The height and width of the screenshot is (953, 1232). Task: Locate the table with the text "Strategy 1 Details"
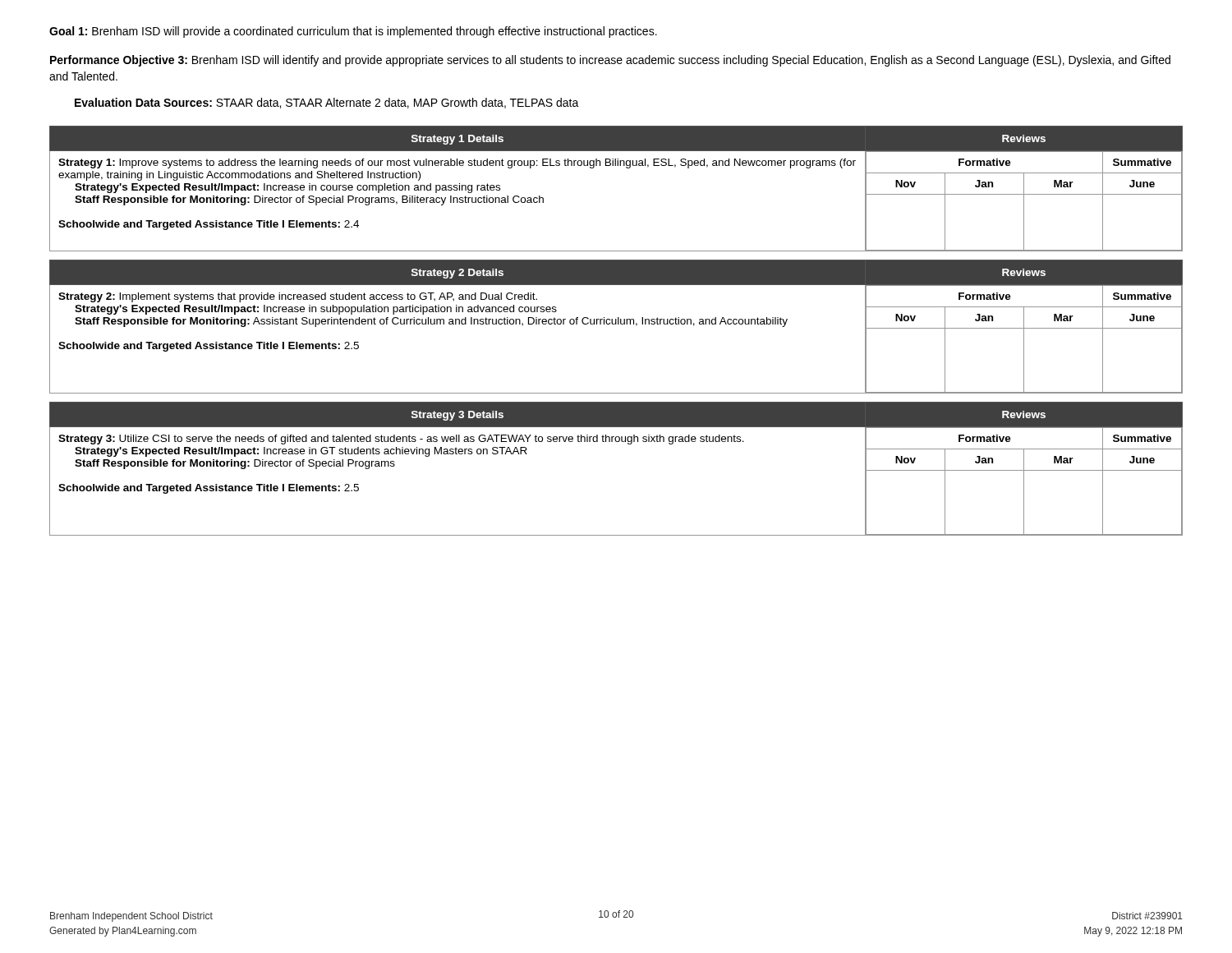point(616,189)
